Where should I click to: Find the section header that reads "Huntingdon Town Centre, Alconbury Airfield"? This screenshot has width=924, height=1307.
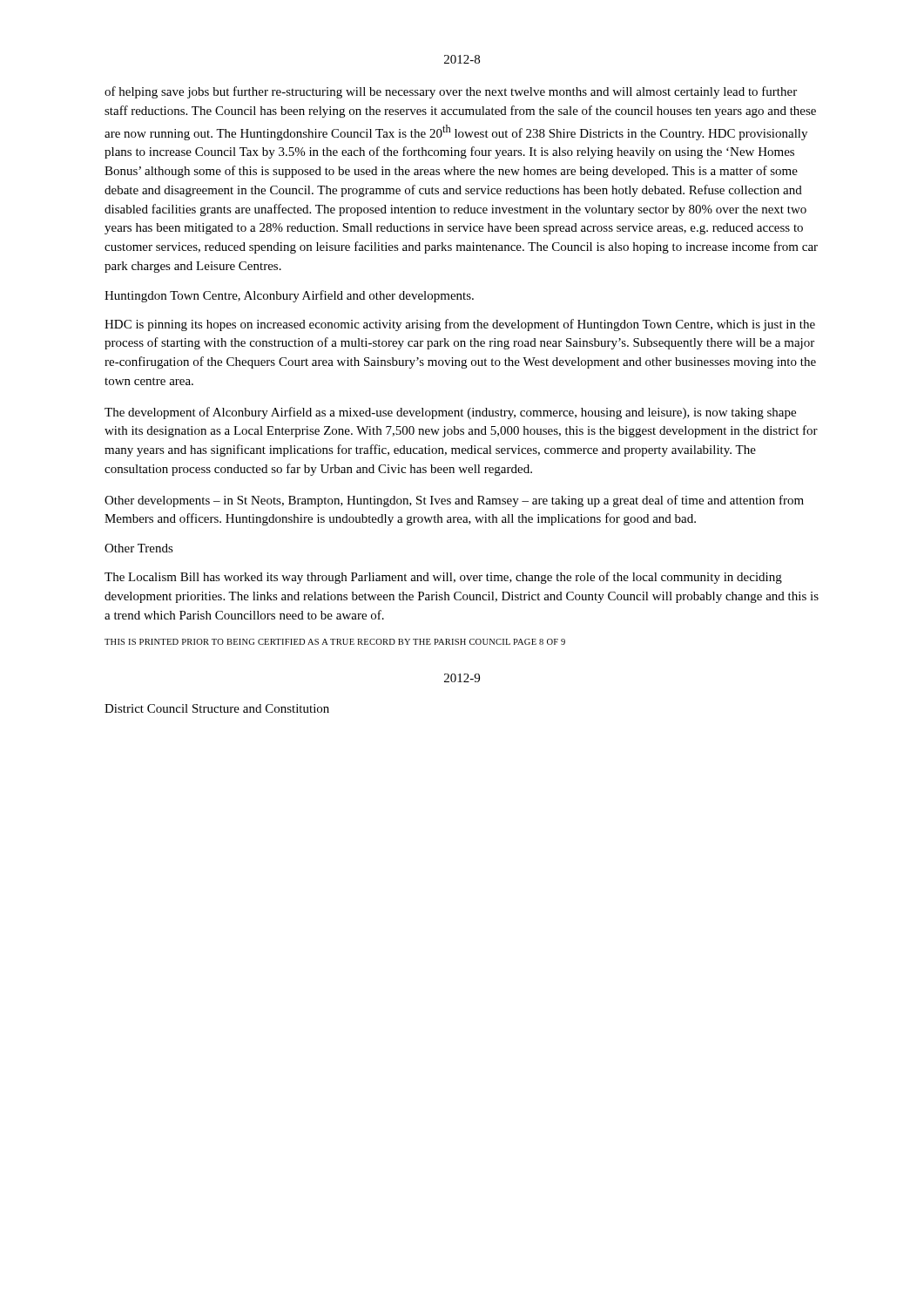point(289,295)
